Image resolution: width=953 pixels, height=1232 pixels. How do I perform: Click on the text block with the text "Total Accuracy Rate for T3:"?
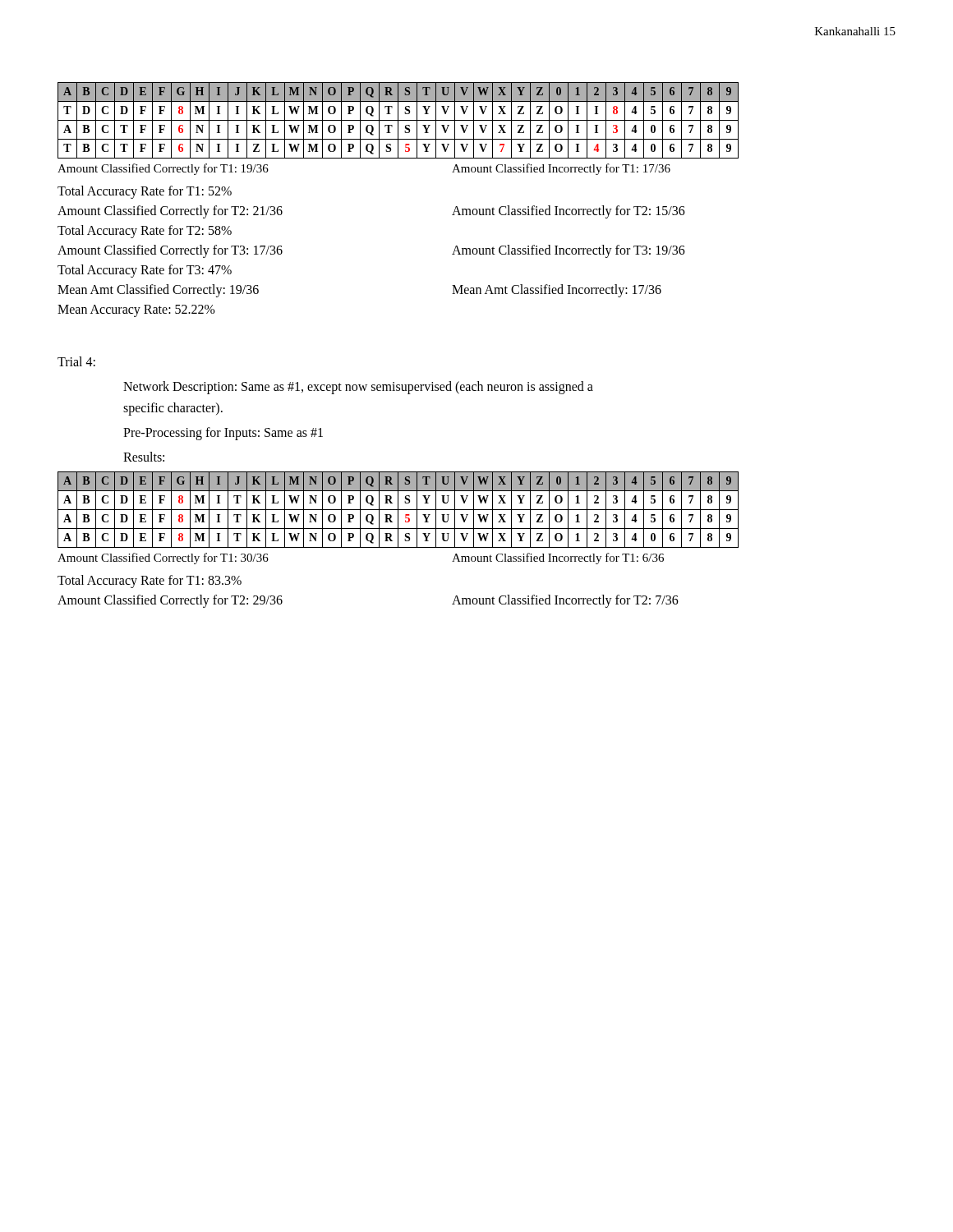click(x=145, y=270)
